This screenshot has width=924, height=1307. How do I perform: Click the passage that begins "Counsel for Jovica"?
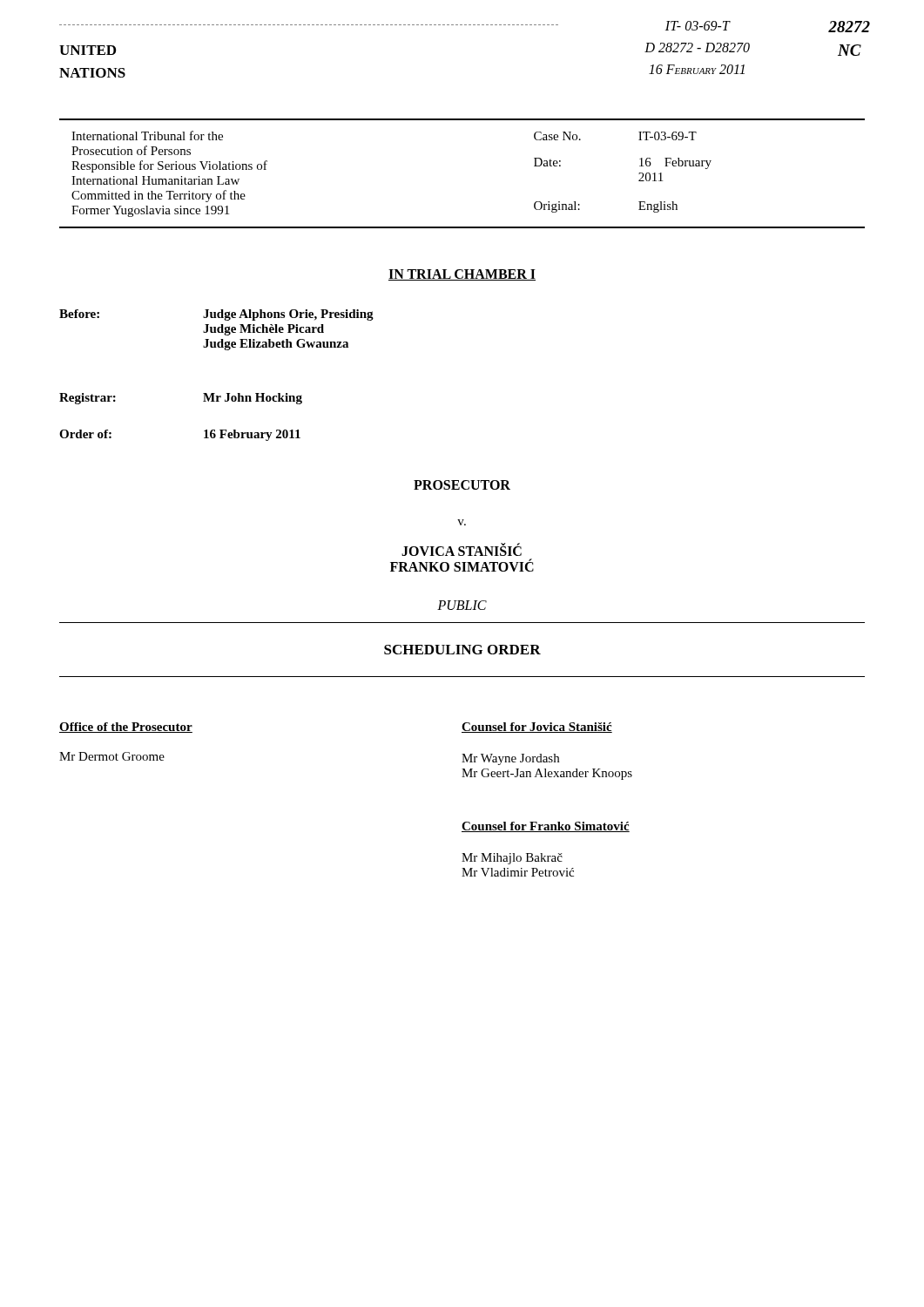(537, 727)
